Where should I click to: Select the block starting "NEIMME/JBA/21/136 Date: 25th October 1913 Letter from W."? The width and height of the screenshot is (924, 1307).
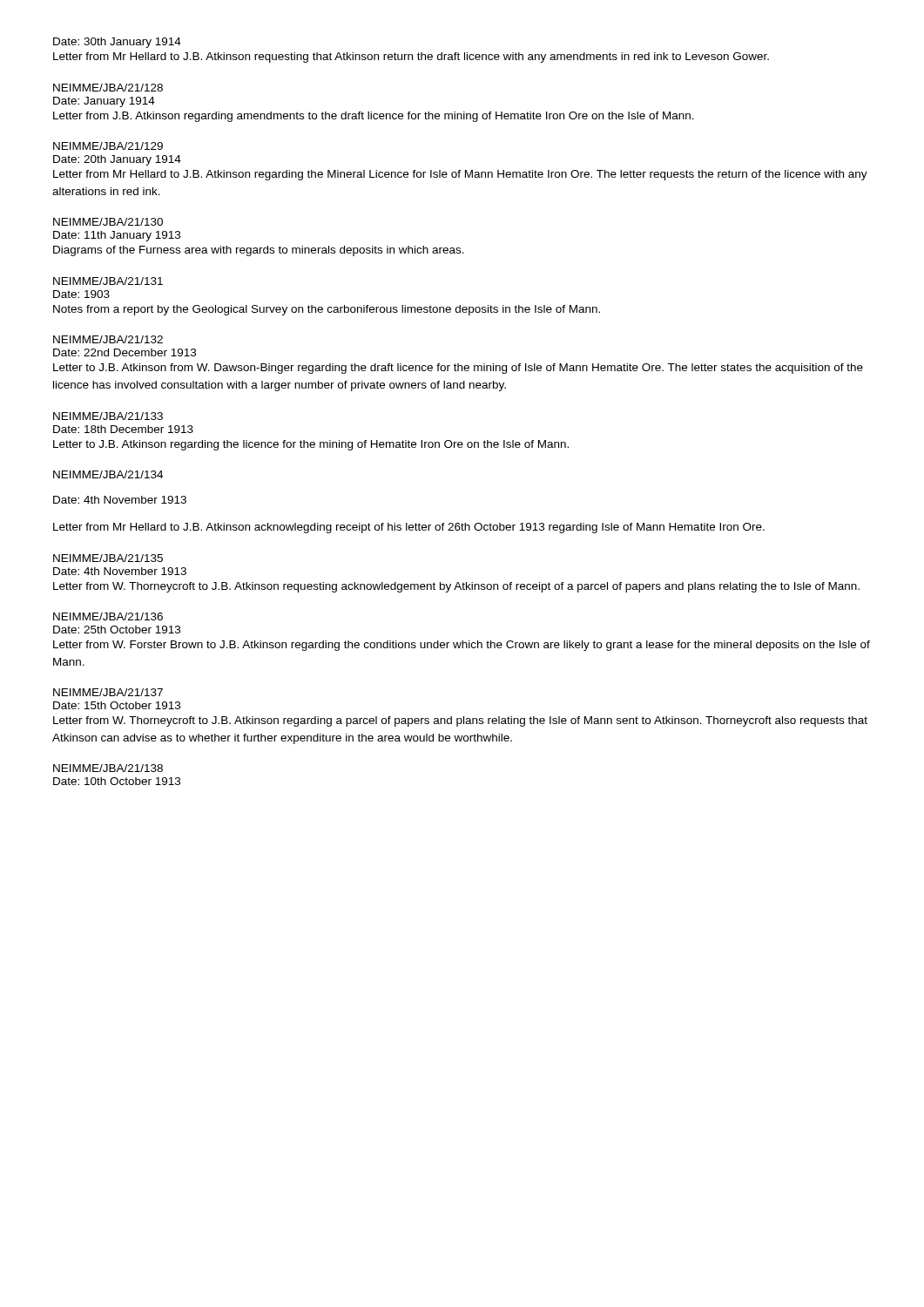(462, 640)
